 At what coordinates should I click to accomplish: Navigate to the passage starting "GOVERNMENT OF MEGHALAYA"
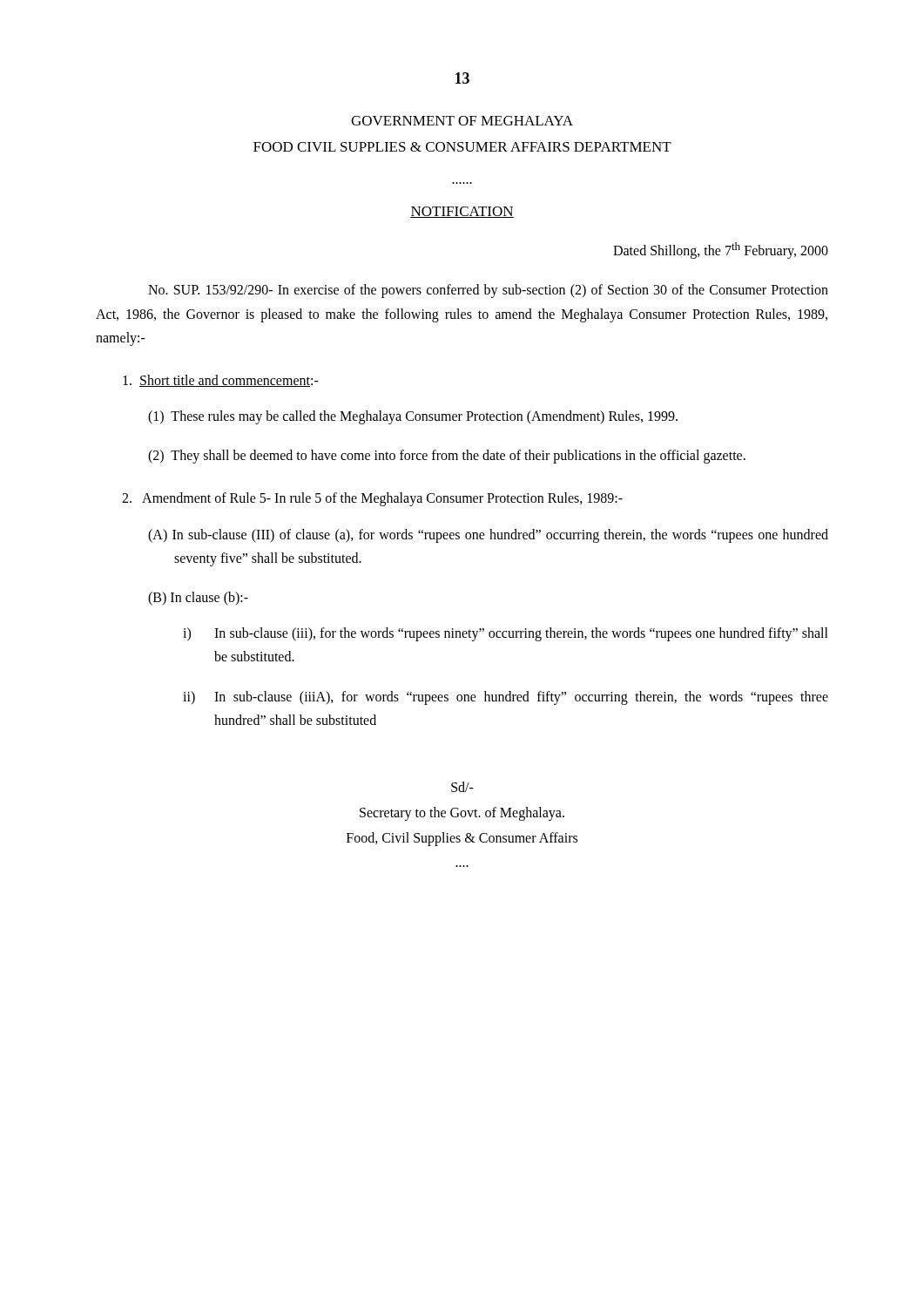[462, 121]
